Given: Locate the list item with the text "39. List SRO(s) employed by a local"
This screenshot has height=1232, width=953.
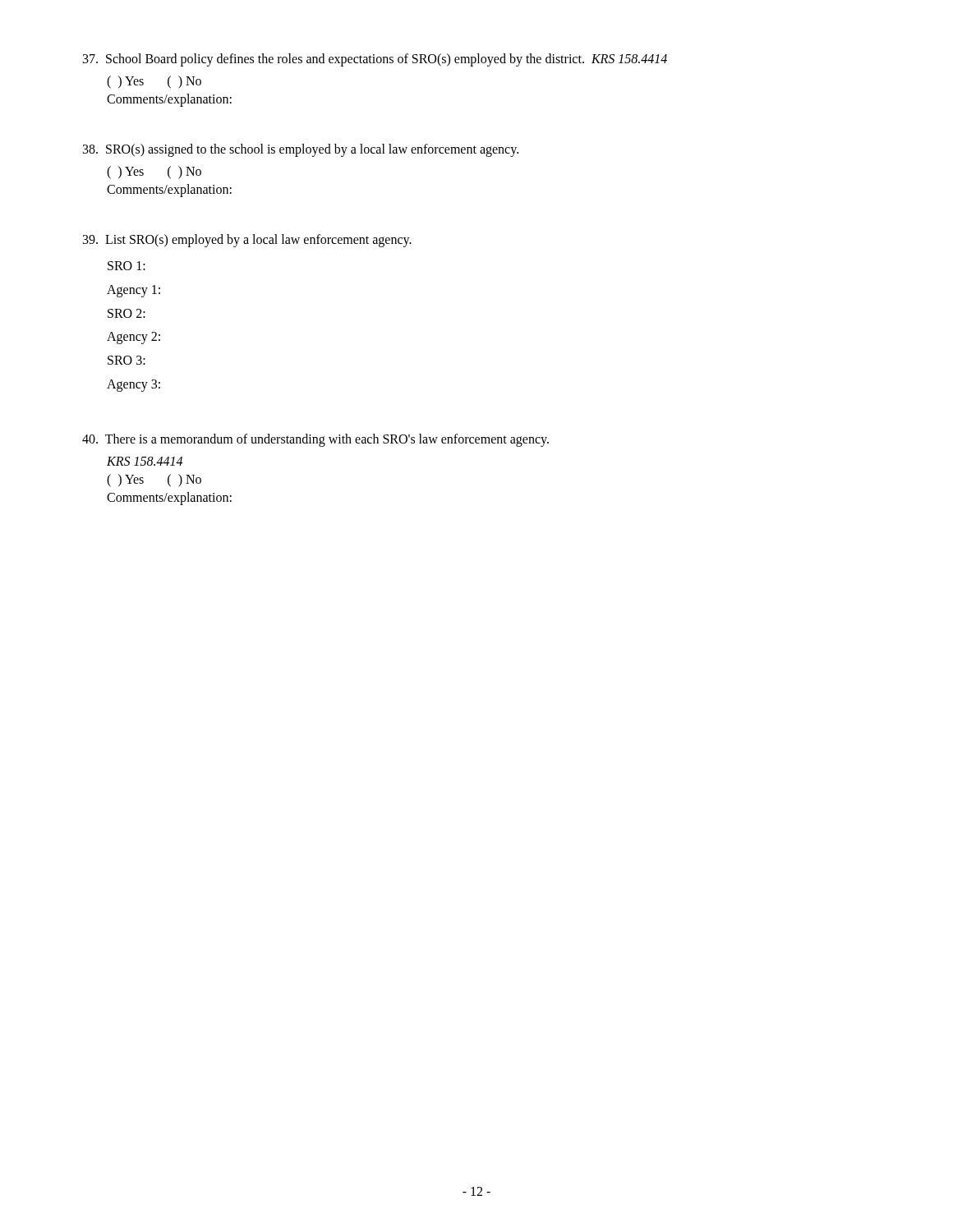Looking at the screenshot, I should pyautogui.click(x=247, y=241).
